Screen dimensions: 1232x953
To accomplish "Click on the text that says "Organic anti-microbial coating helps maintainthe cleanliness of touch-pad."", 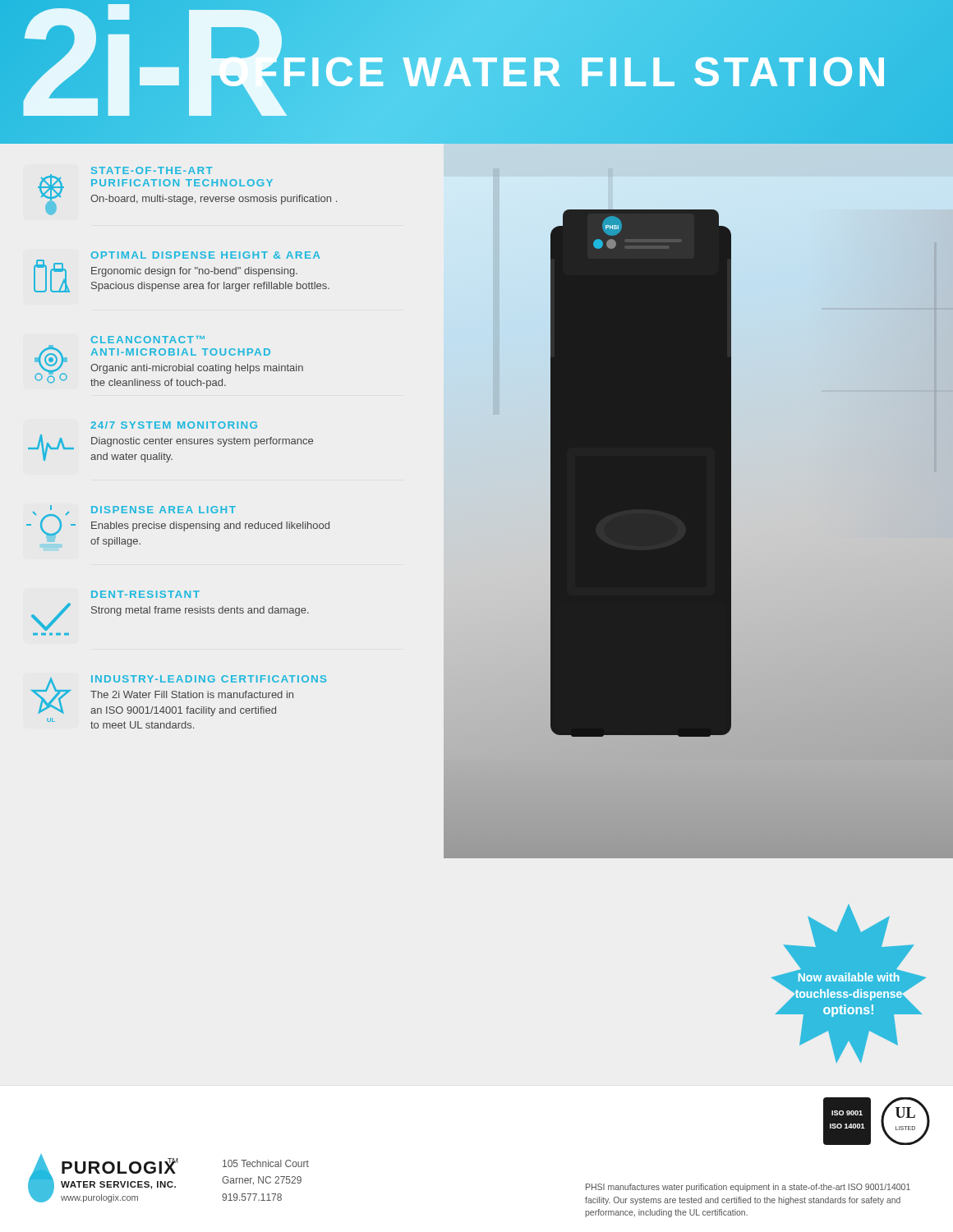I will click(x=197, y=375).
